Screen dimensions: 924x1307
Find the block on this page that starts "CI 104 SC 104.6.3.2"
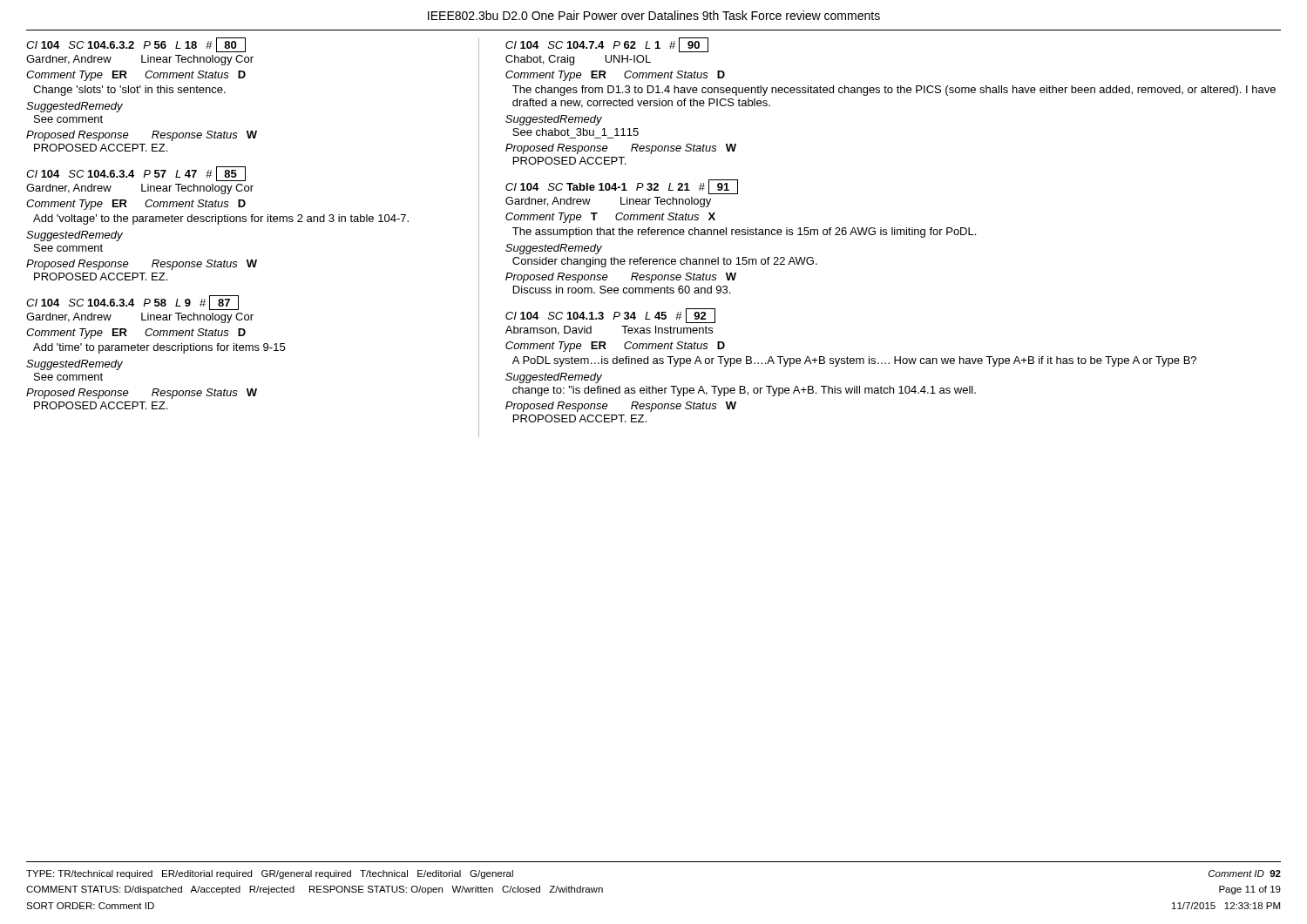pyautogui.click(x=136, y=45)
